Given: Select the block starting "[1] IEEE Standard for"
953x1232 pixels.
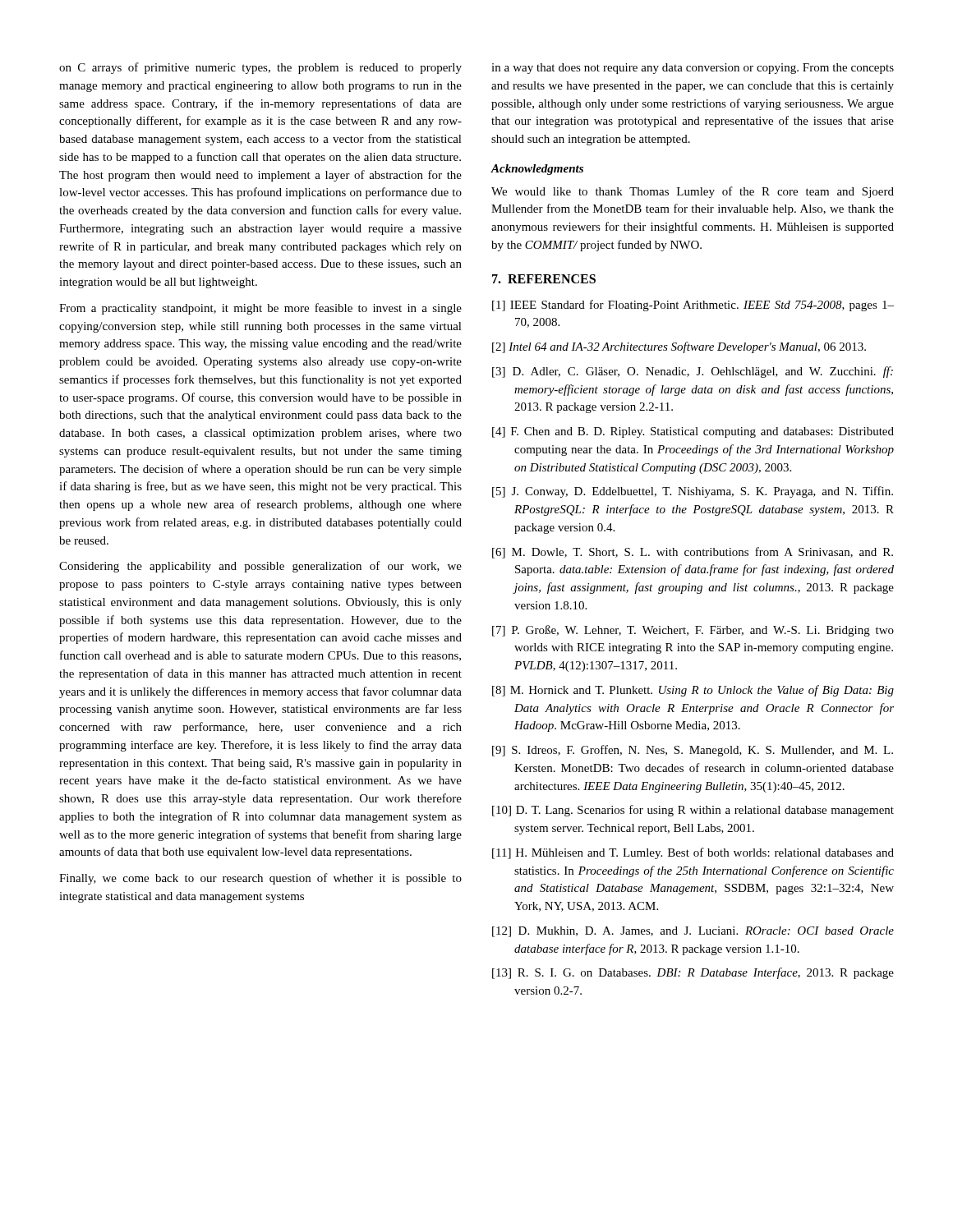Looking at the screenshot, I should coord(693,313).
